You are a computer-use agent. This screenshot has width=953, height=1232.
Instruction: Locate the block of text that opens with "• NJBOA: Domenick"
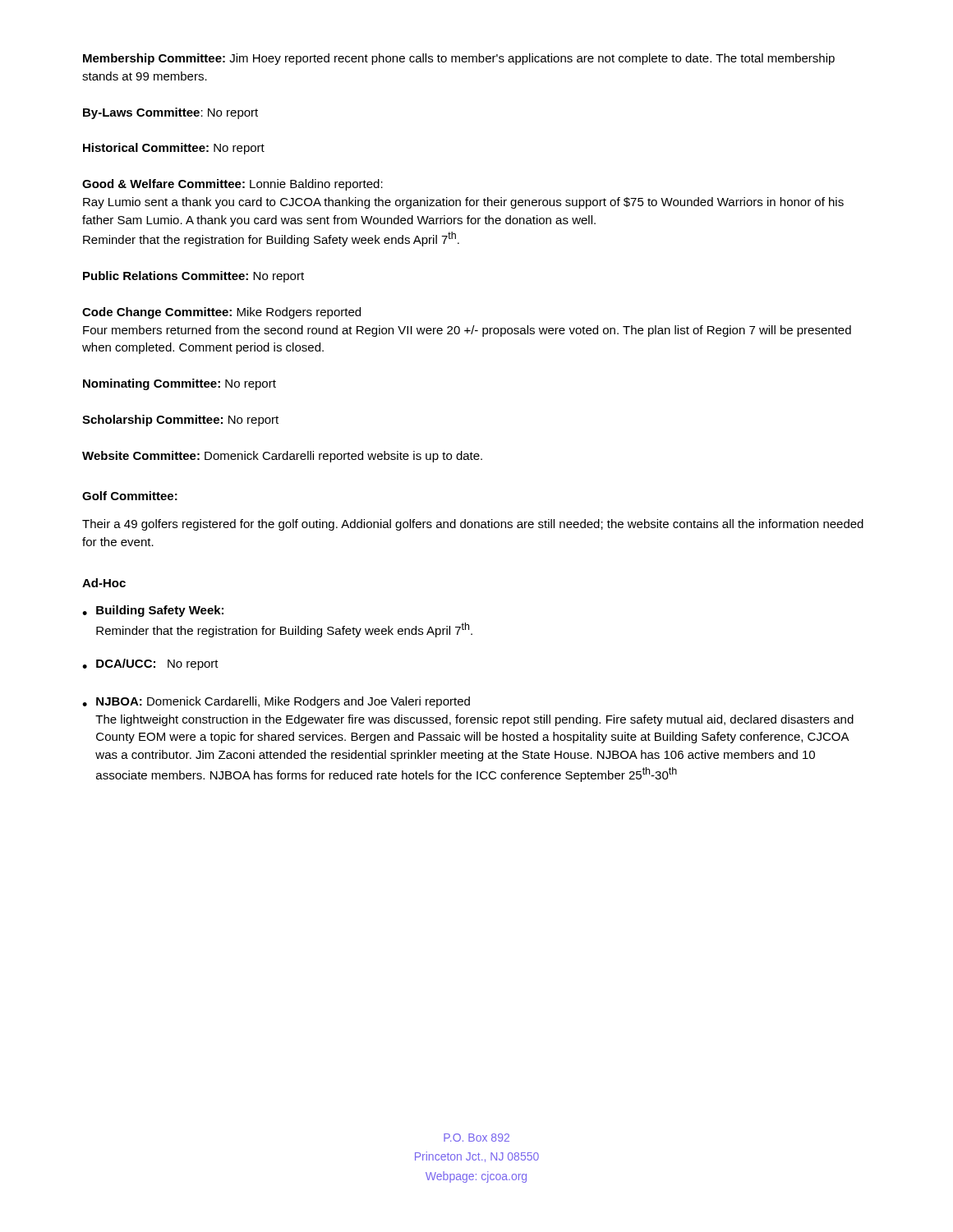point(476,738)
